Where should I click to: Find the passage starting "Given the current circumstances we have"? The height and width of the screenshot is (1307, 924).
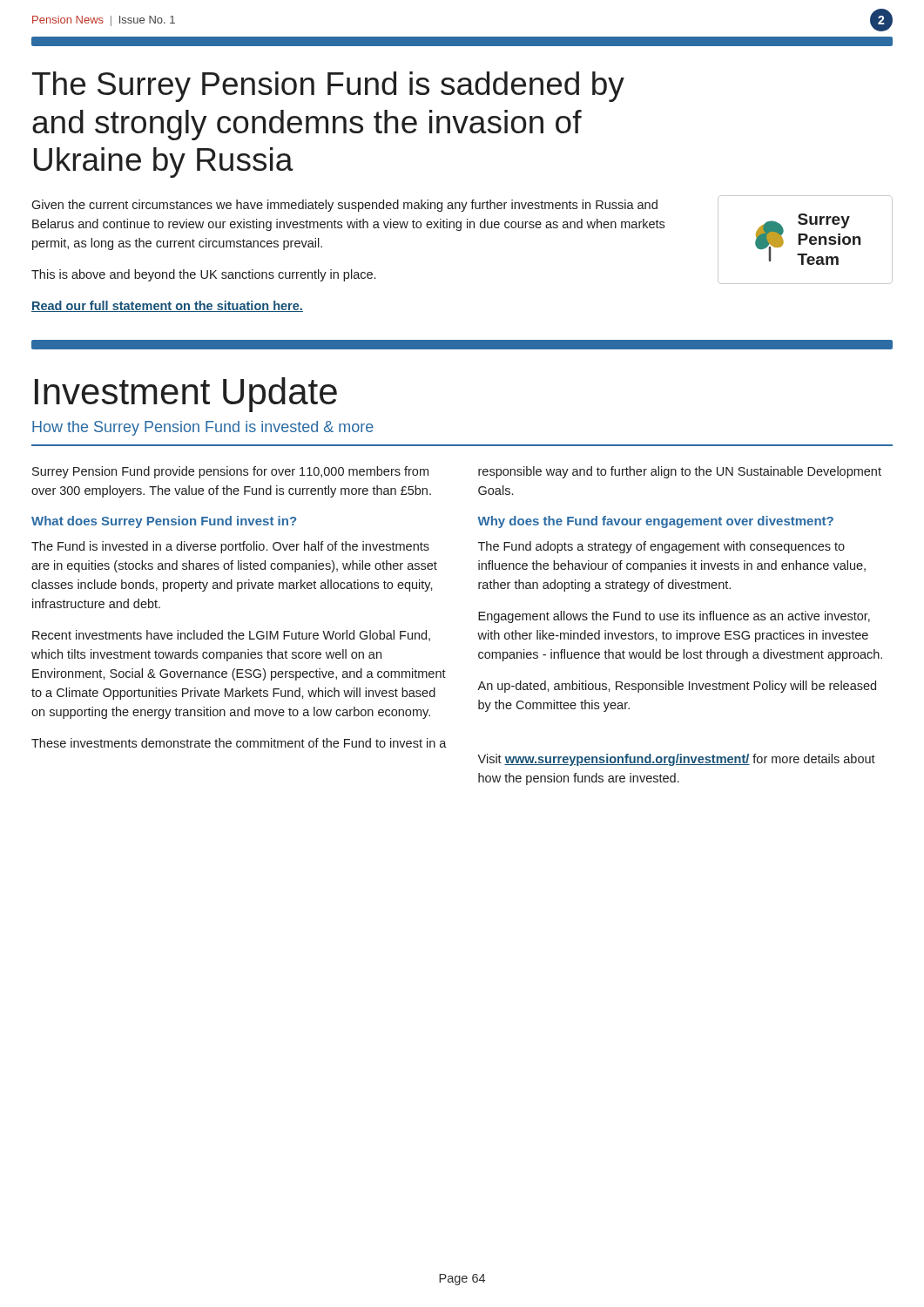coord(348,224)
